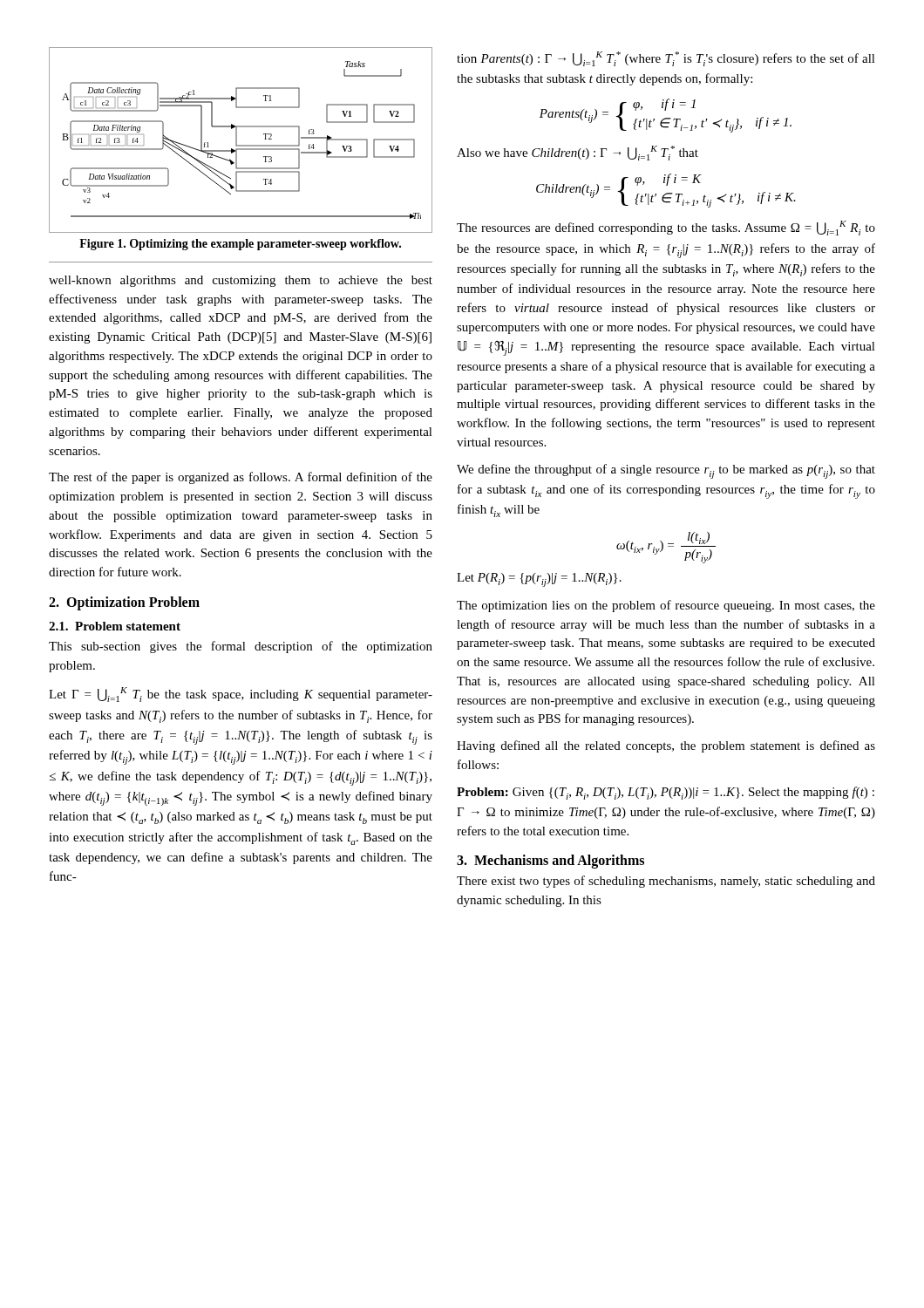
Task: Select the text that says "Let P(Ri) = {p(rij)|j = 1..N(Ri)}."
Action: 539,580
